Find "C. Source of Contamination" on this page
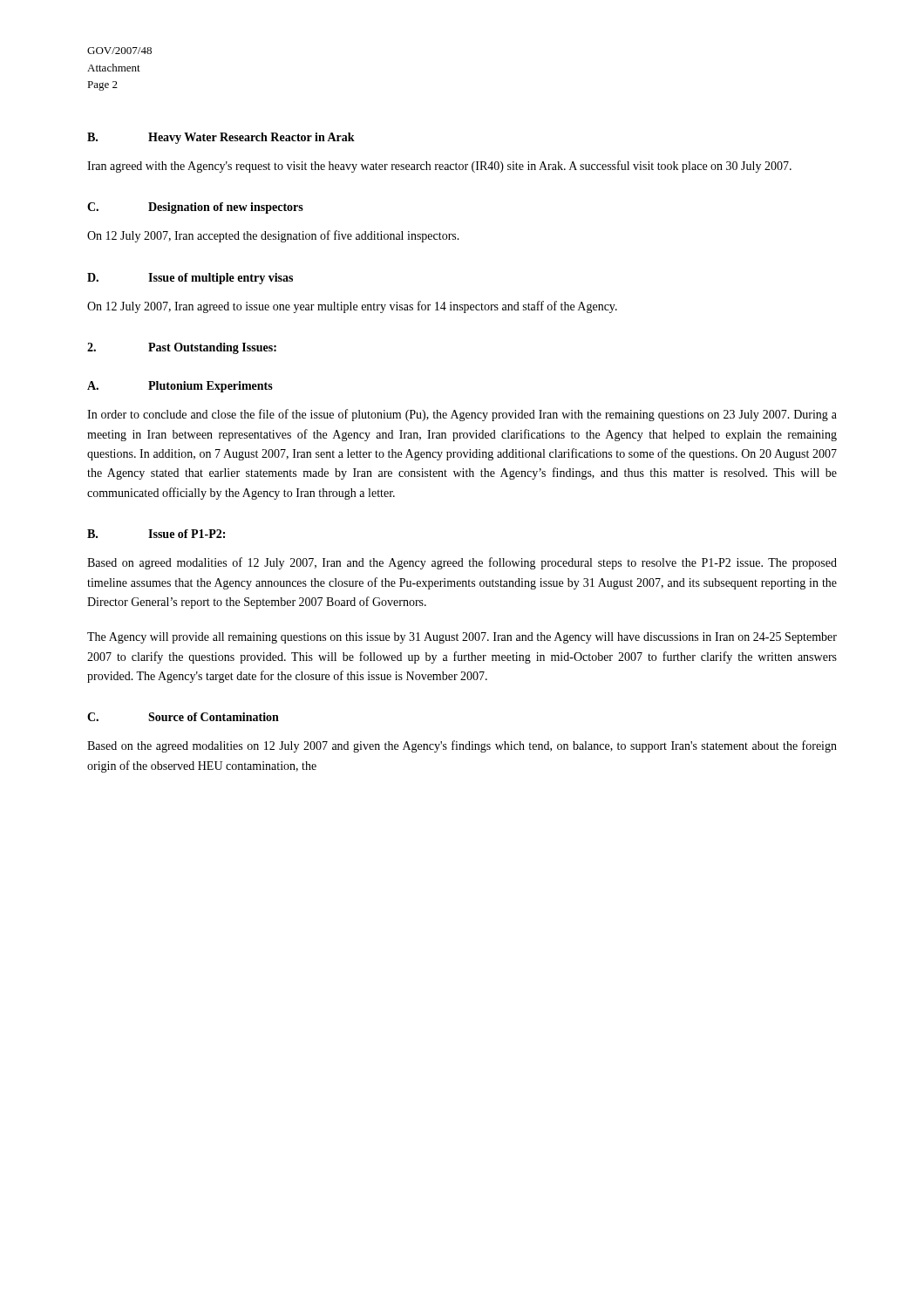This screenshot has width=924, height=1308. pos(183,718)
